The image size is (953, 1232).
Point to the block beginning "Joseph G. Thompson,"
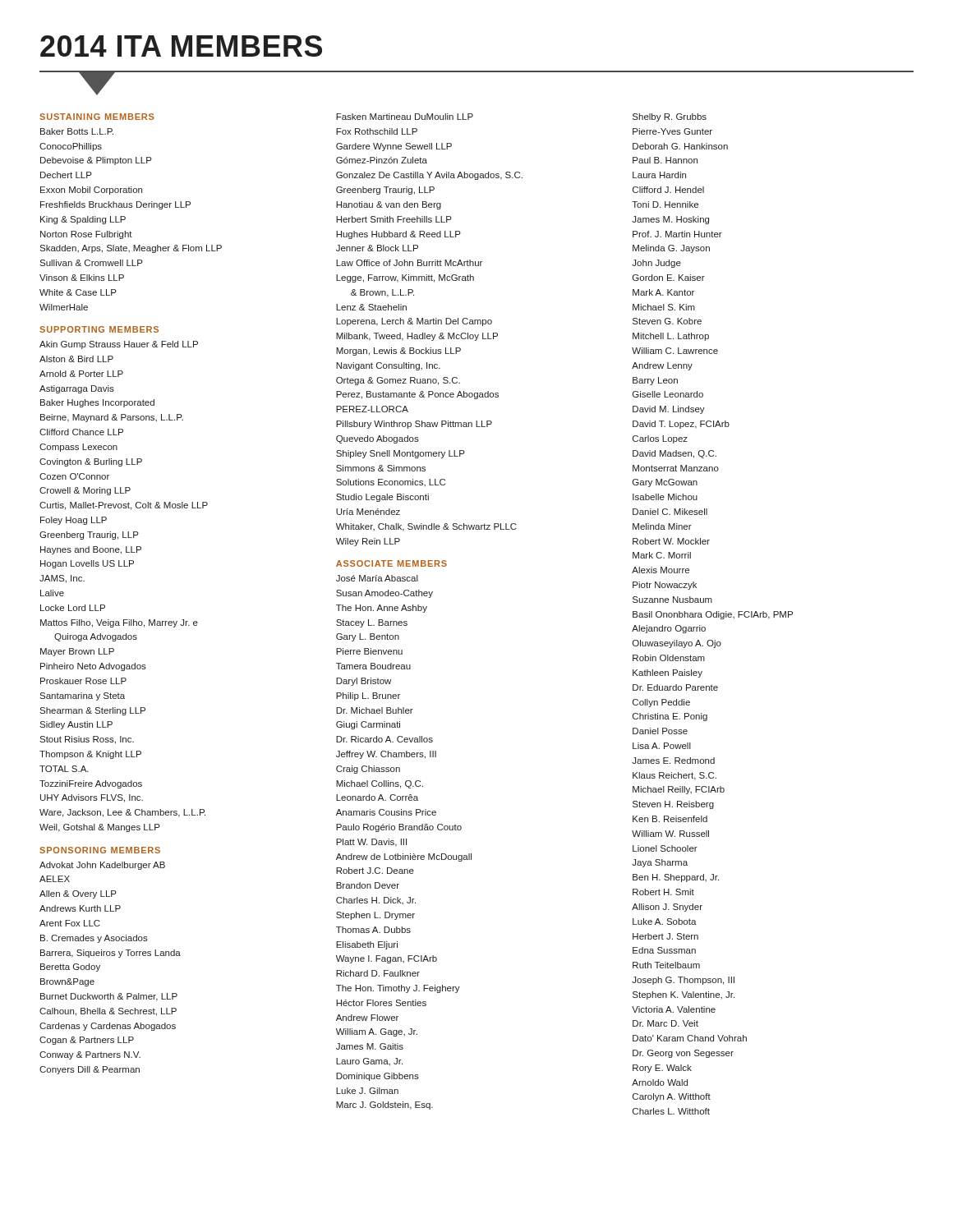[684, 980]
